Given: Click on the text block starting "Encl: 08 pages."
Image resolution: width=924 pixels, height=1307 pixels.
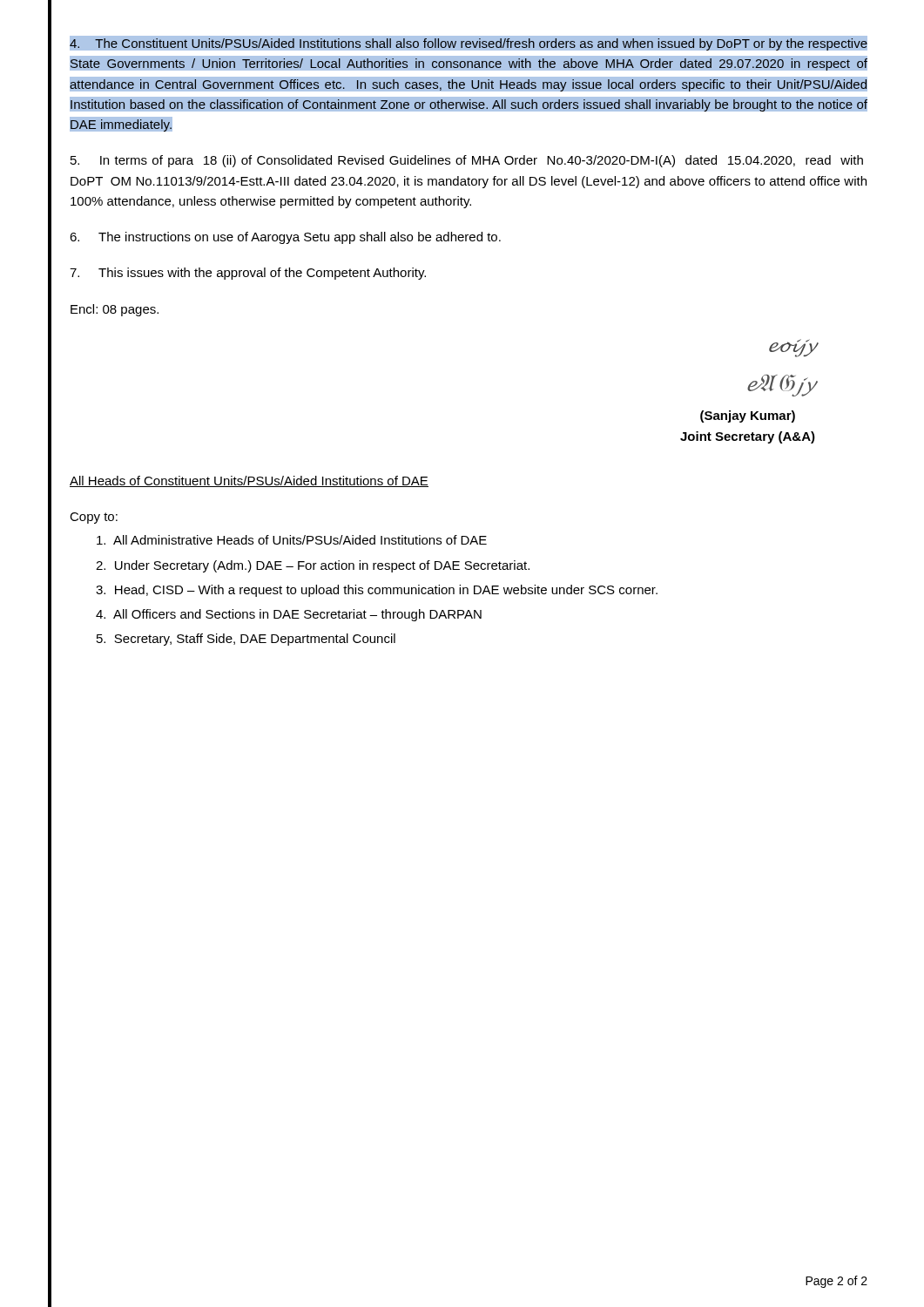Looking at the screenshot, I should (115, 308).
